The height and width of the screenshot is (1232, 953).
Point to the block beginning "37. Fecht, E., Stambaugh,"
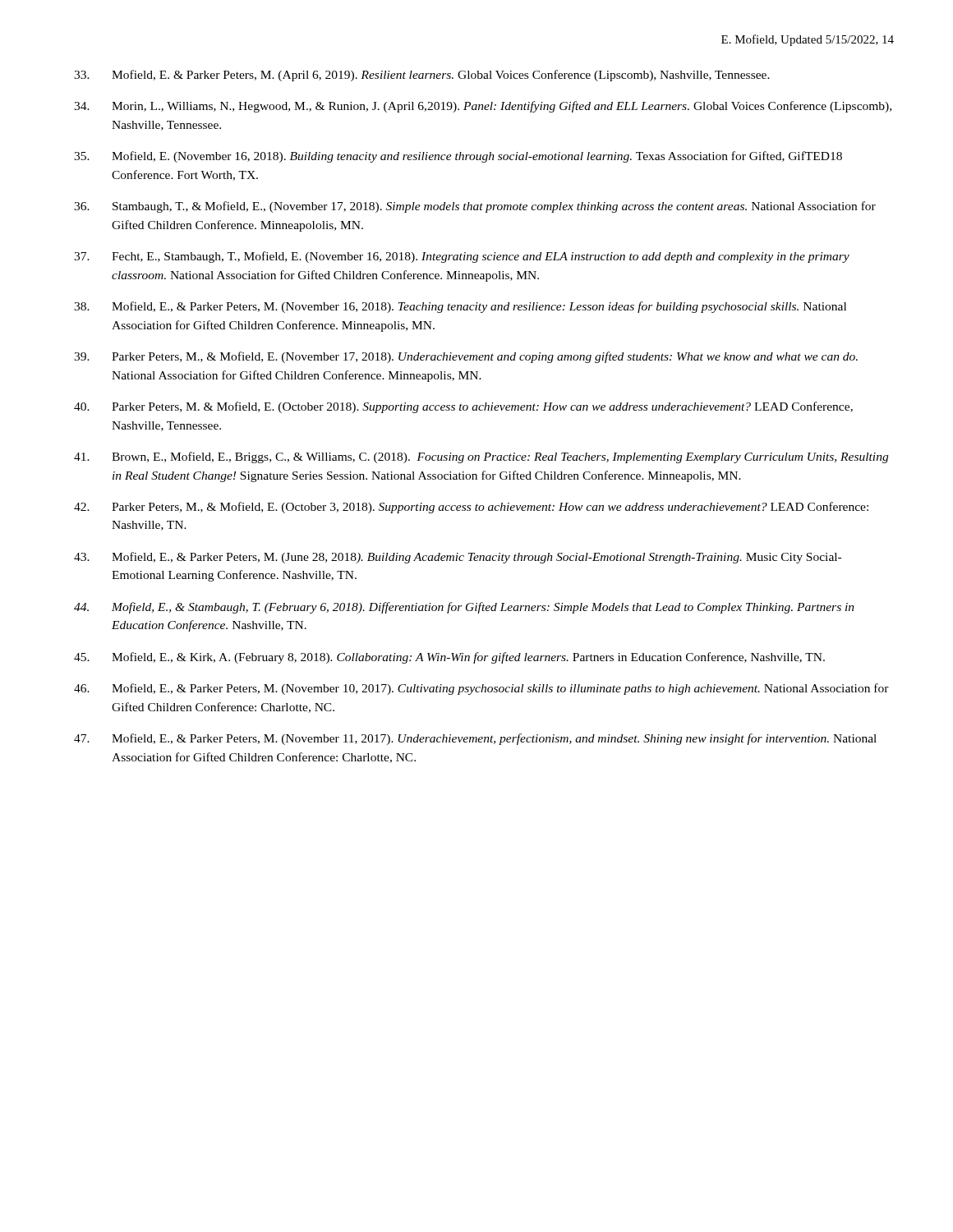click(x=484, y=266)
